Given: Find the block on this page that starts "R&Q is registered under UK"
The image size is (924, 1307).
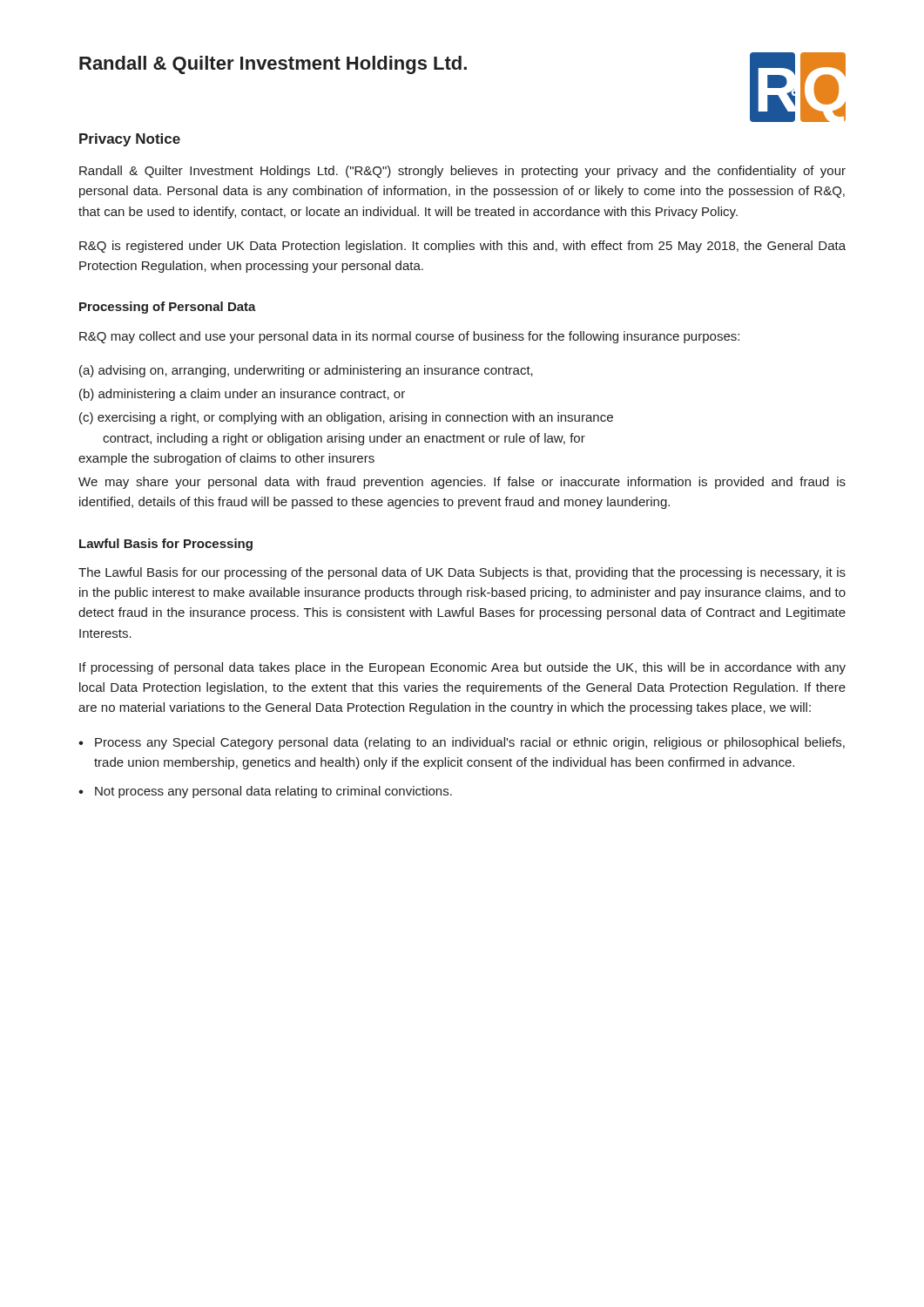Looking at the screenshot, I should click(462, 255).
